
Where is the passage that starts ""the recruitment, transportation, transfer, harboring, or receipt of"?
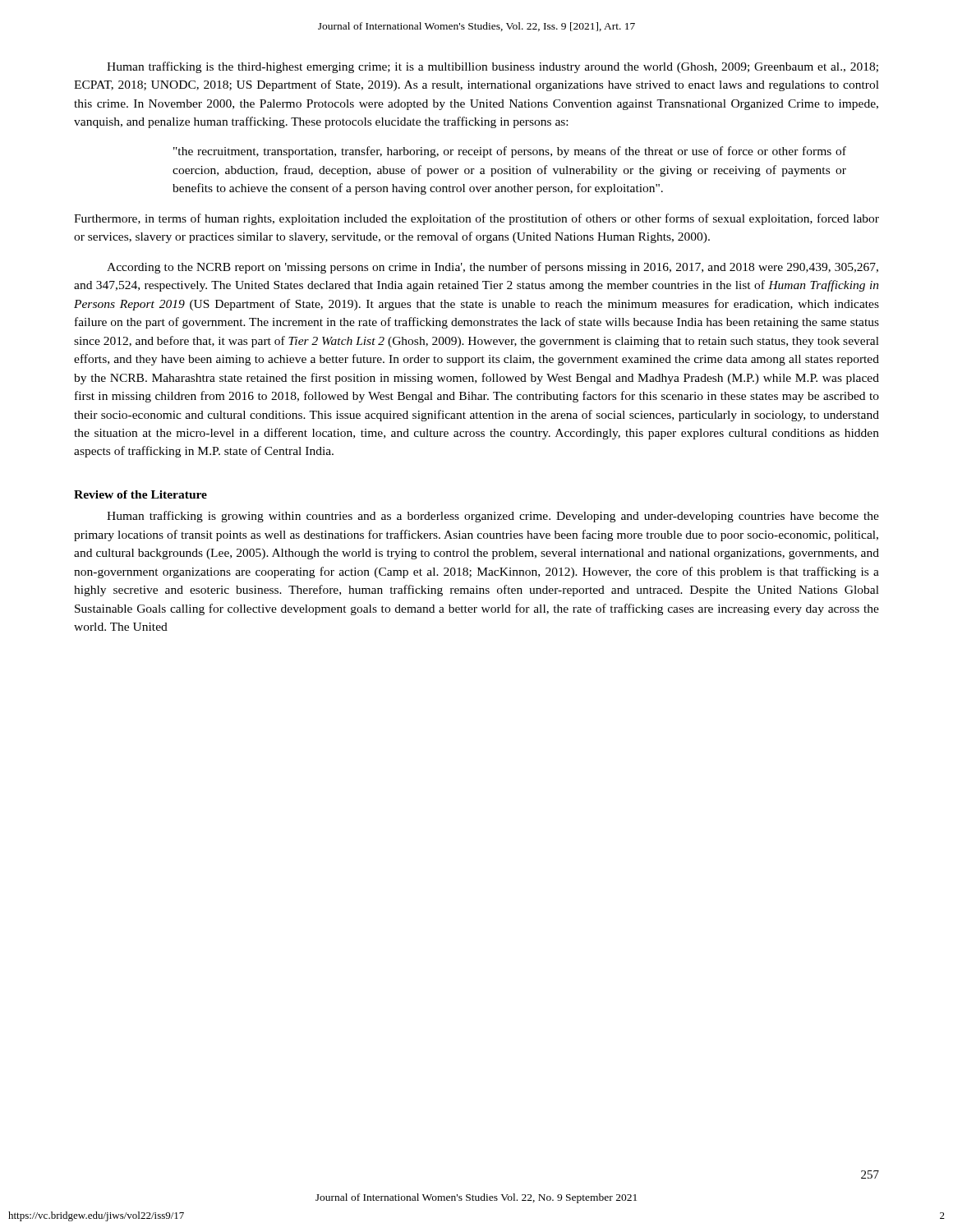tap(509, 170)
